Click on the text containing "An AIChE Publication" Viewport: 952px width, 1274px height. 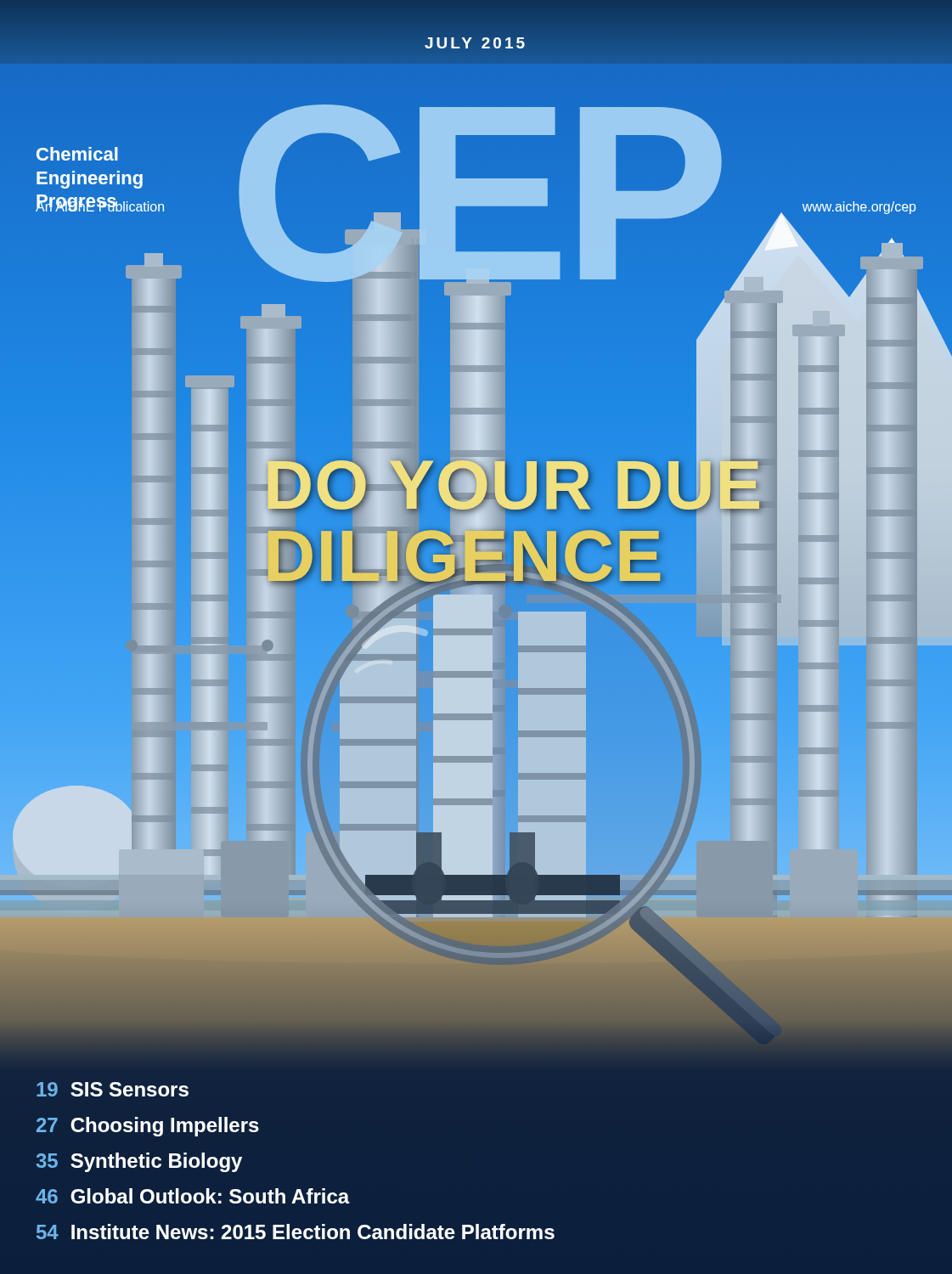(x=100, y=207)
